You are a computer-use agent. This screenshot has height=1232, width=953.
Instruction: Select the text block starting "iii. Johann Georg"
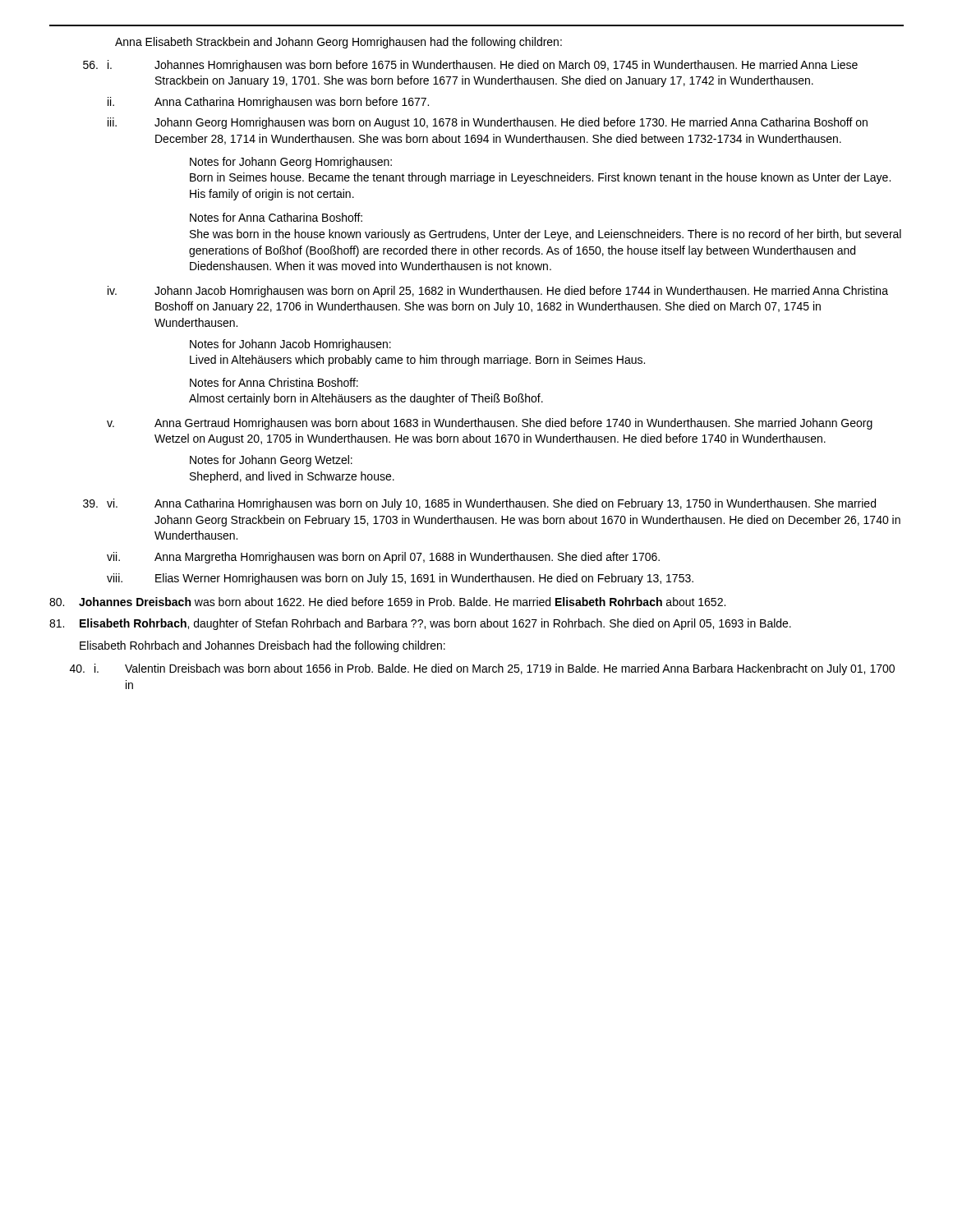[476, 131]
